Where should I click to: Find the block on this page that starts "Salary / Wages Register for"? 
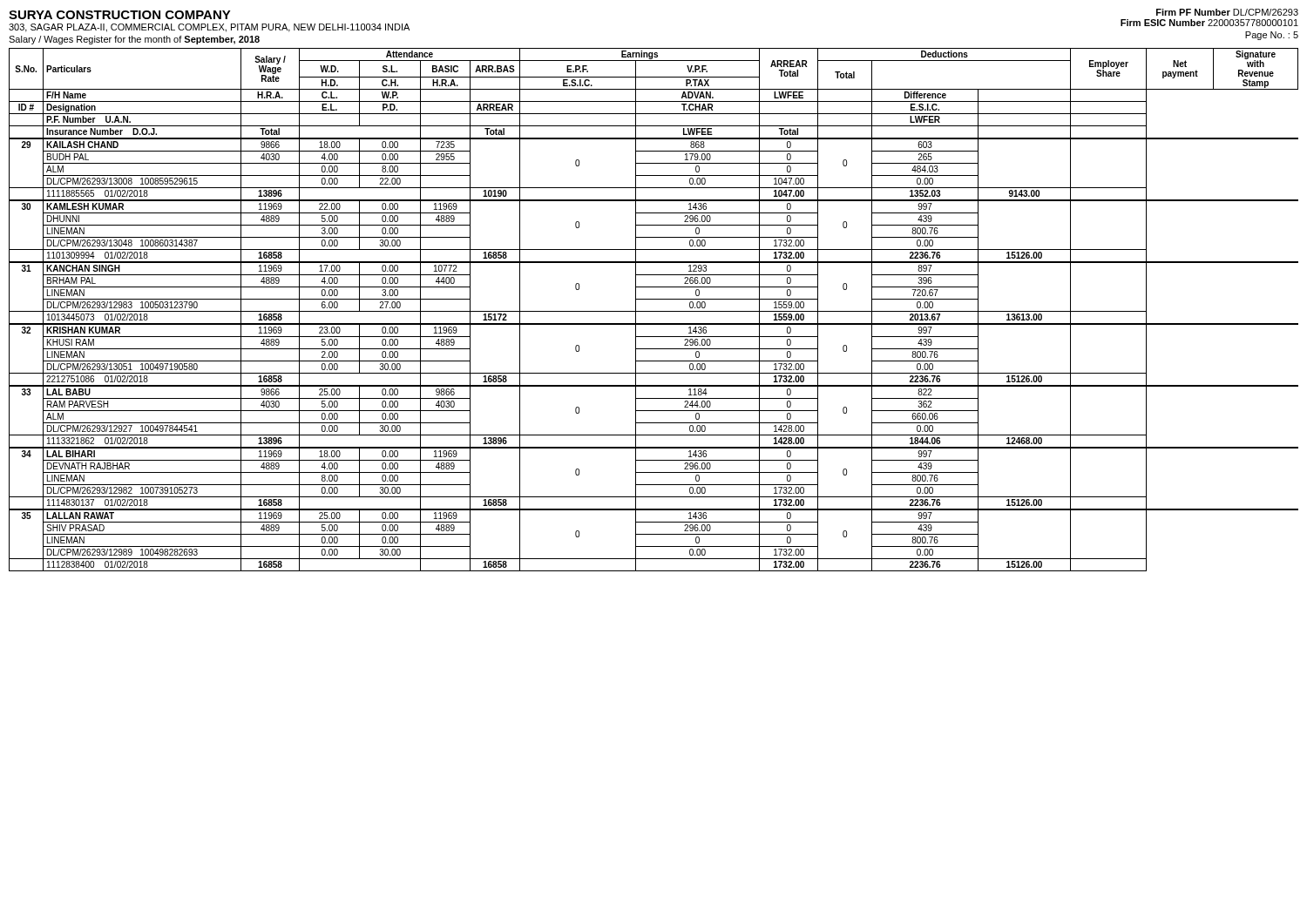134,39
